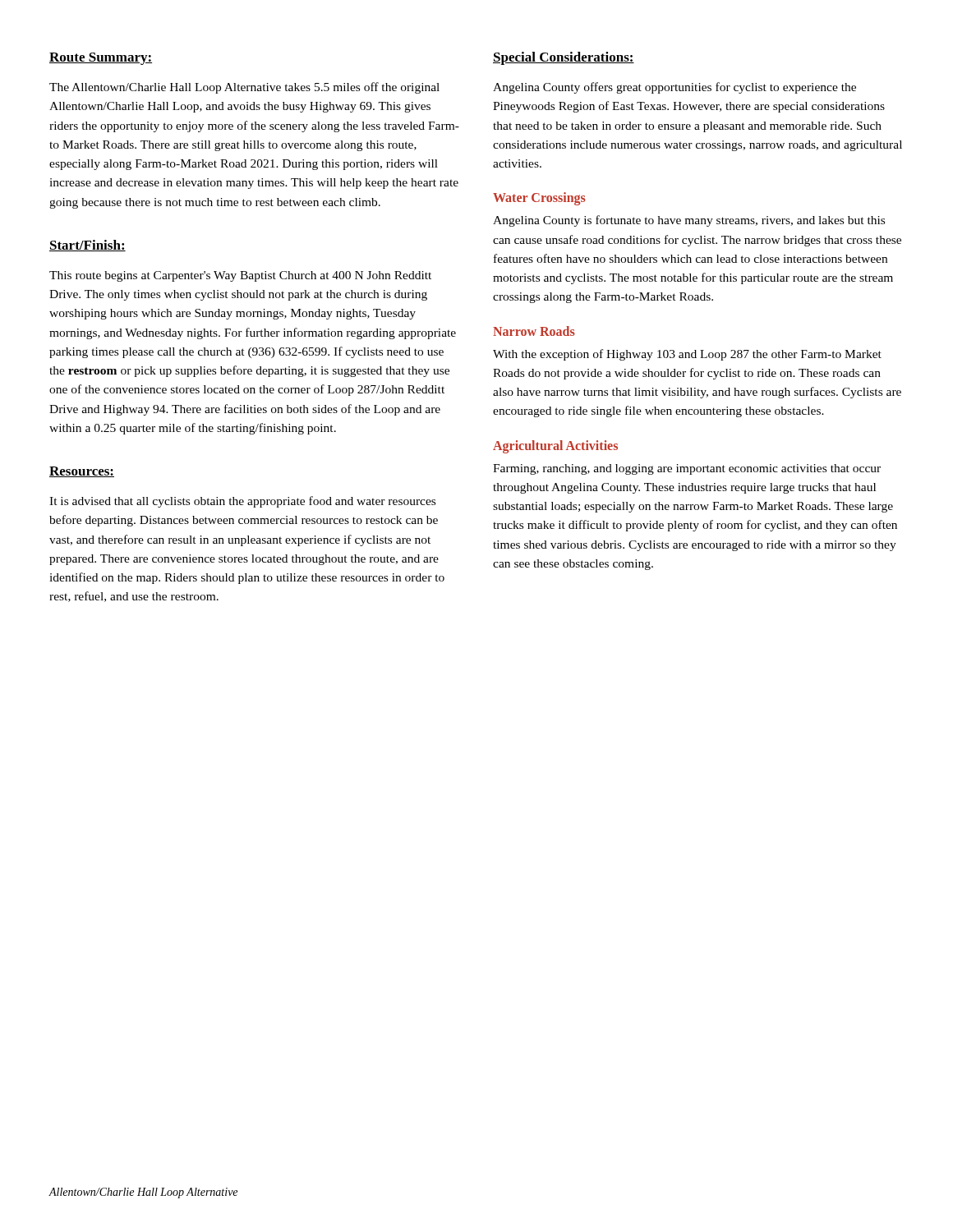Click on the text block with the text "Angelina County is fortunate to"
953x1232 pixels.
[697, 258]
